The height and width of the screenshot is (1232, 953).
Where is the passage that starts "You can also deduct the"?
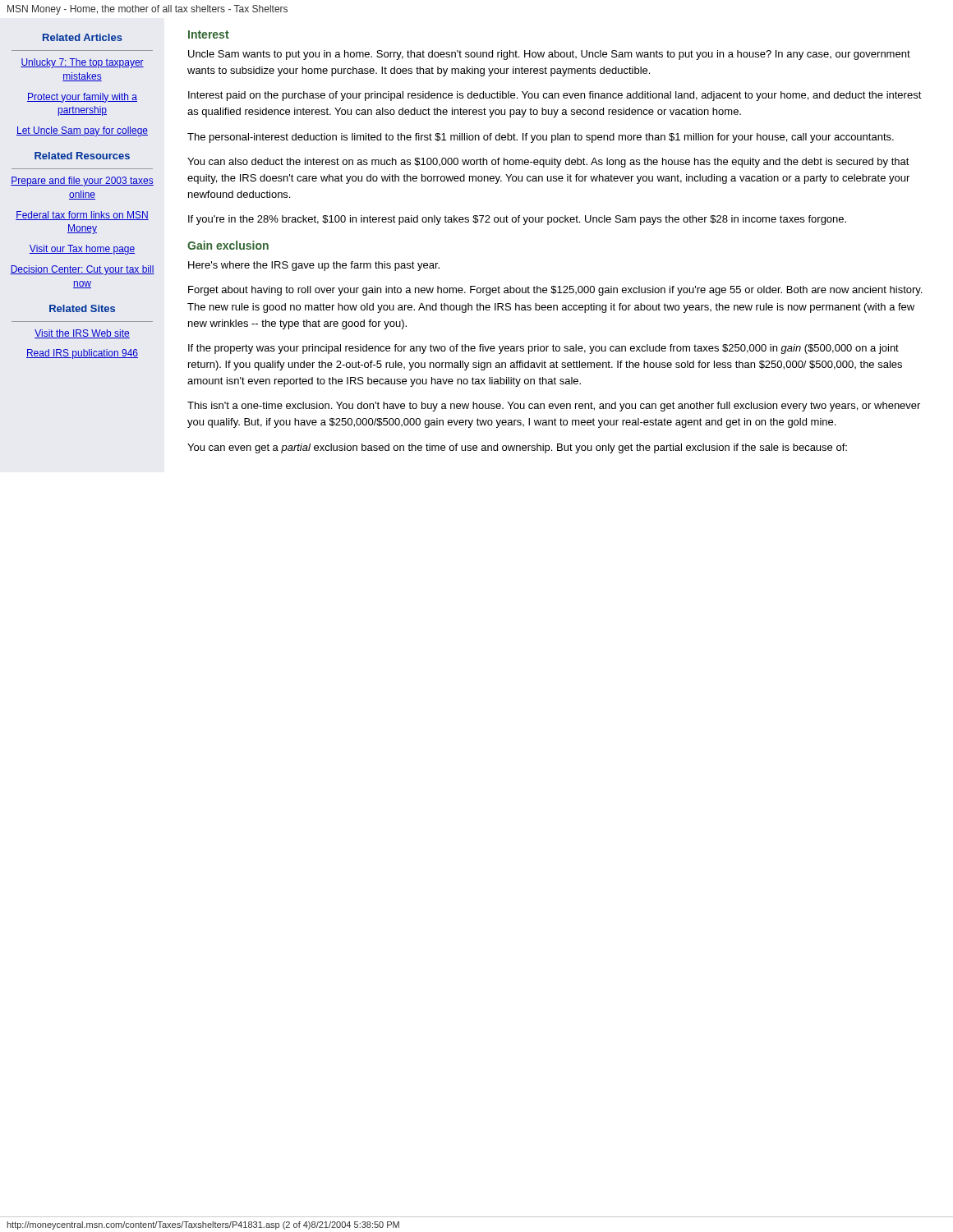pos(549,178)
